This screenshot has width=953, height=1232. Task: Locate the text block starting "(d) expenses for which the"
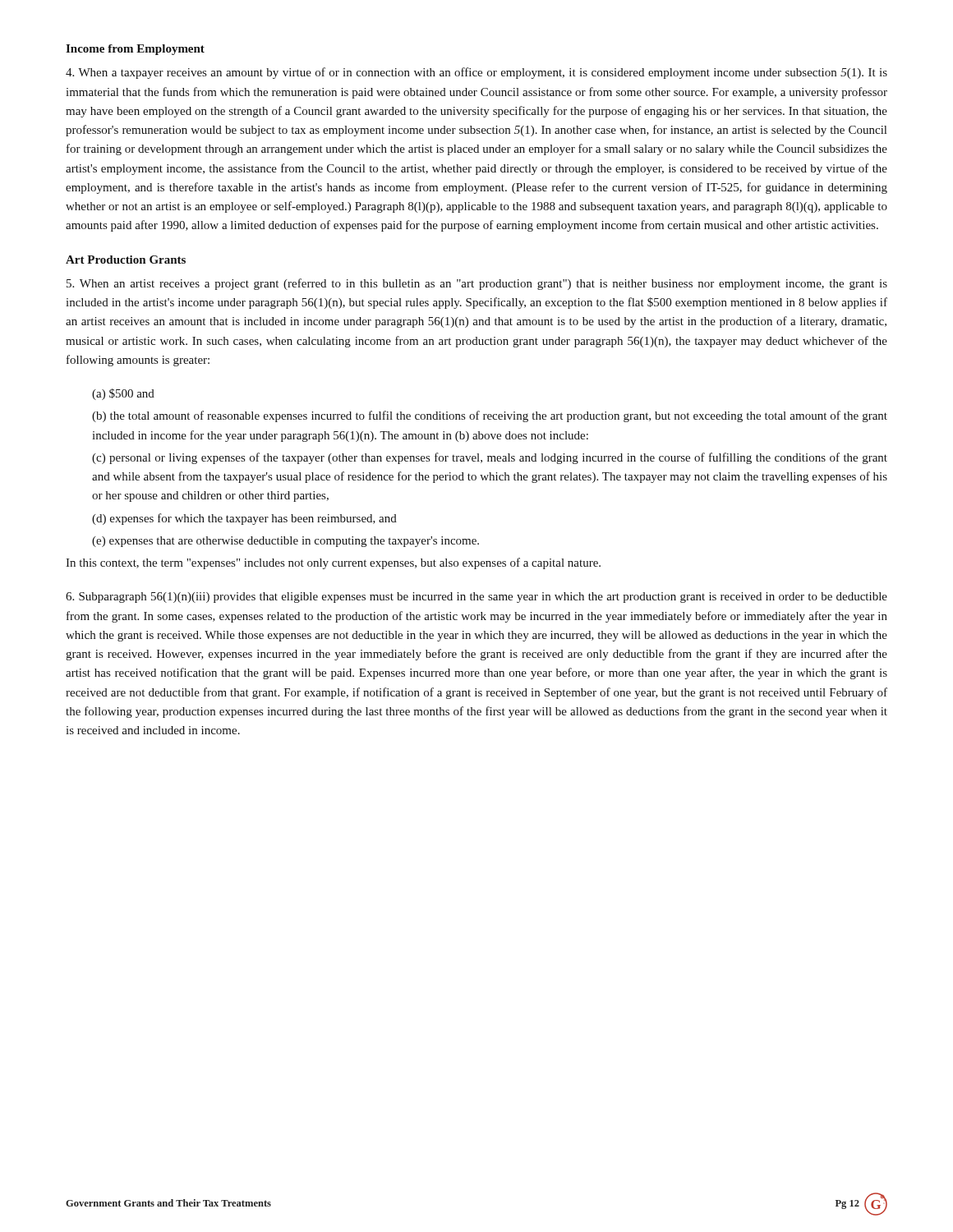(244, 518)
